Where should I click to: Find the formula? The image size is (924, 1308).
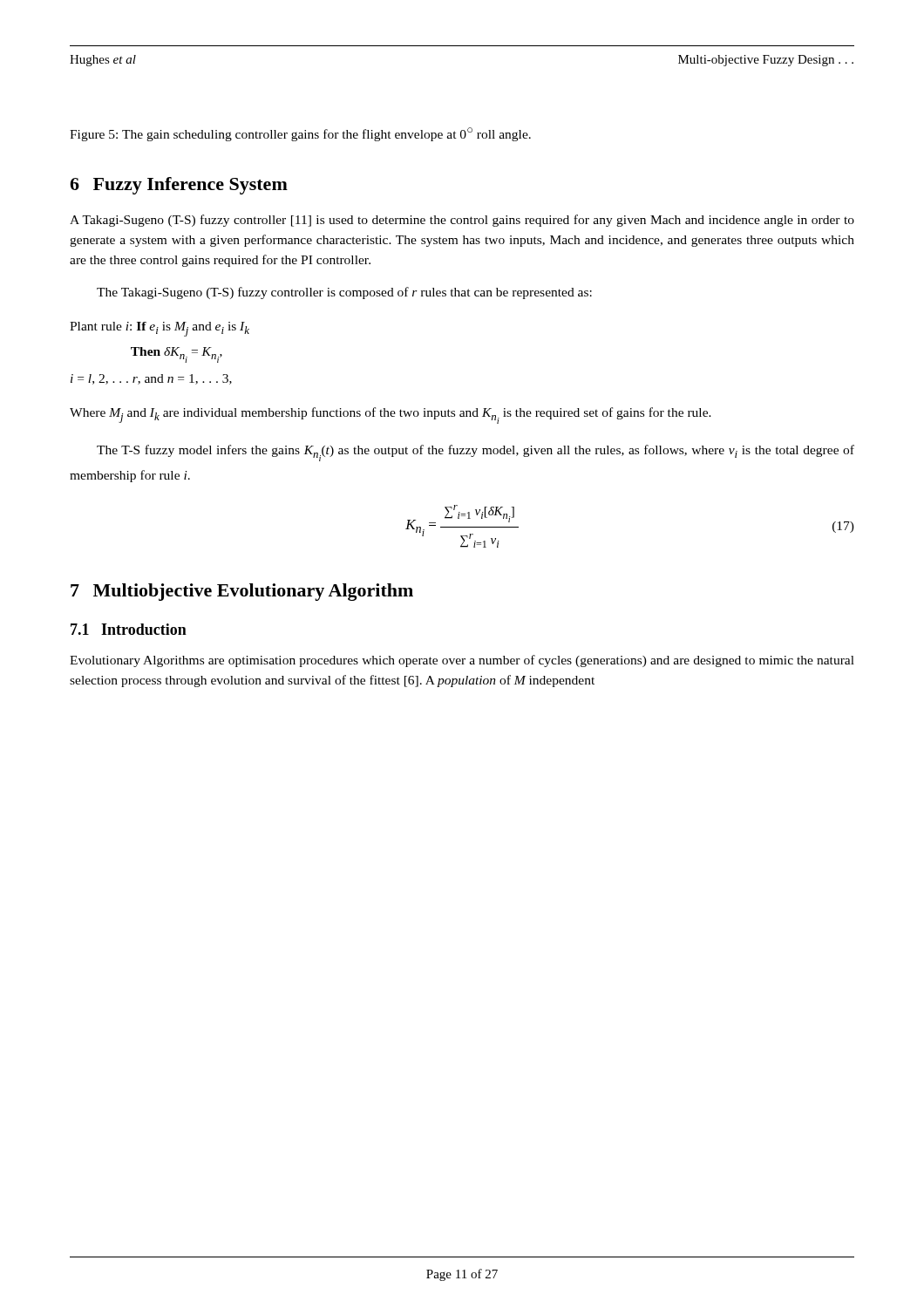click(630, 526)
